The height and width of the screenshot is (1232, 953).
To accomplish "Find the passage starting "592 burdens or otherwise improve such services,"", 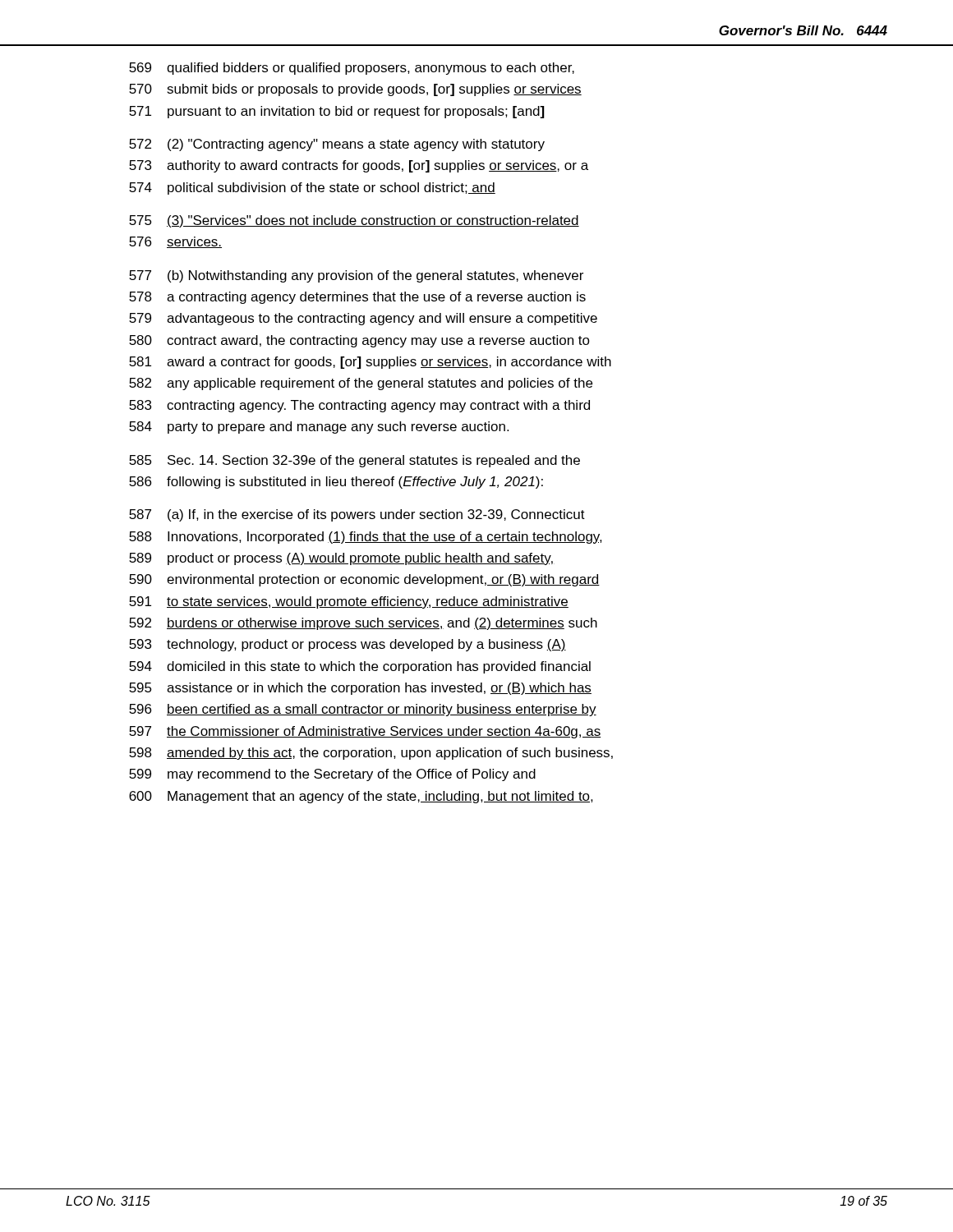I will pos(497,623).
